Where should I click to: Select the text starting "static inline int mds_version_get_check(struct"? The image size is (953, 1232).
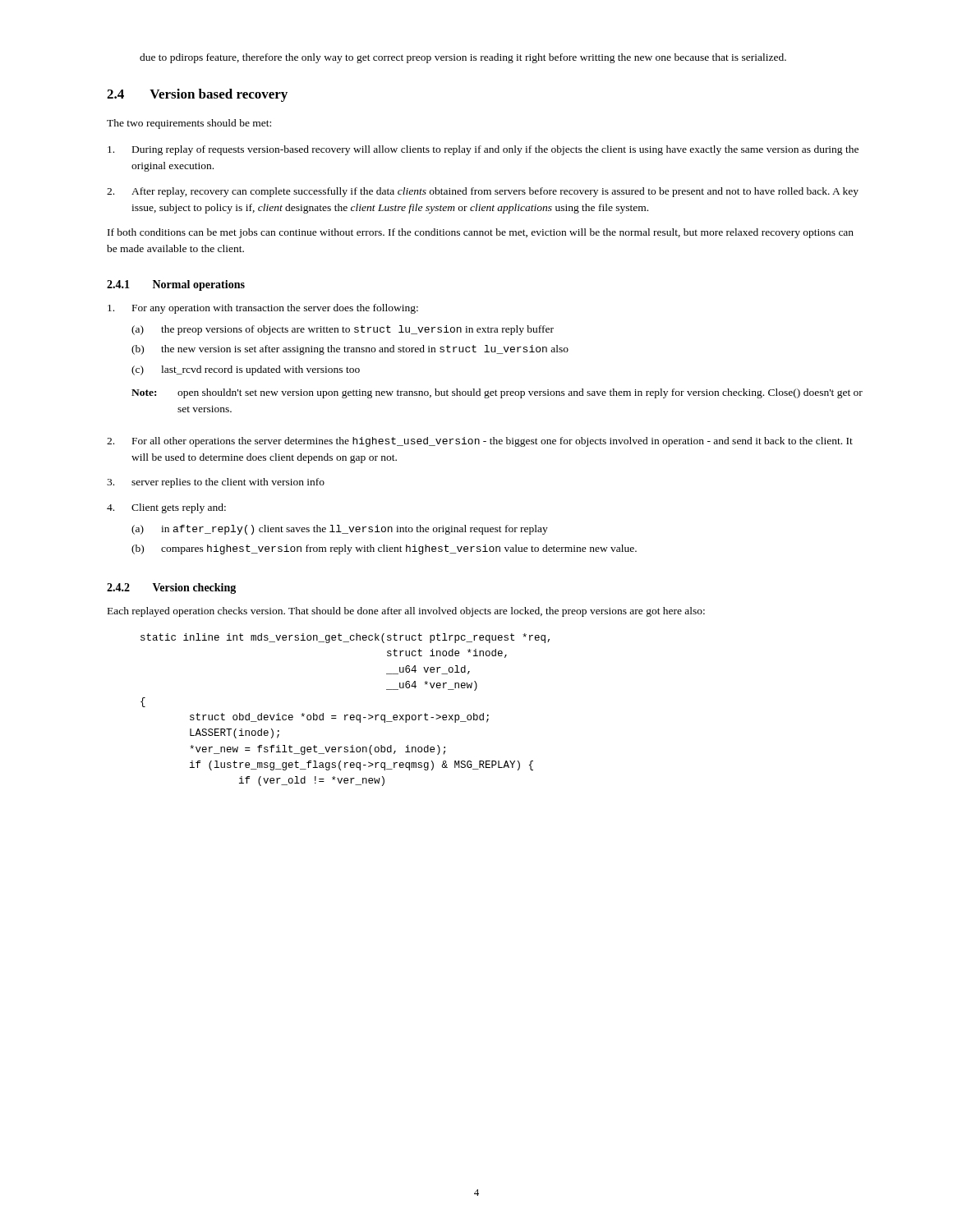345,638
